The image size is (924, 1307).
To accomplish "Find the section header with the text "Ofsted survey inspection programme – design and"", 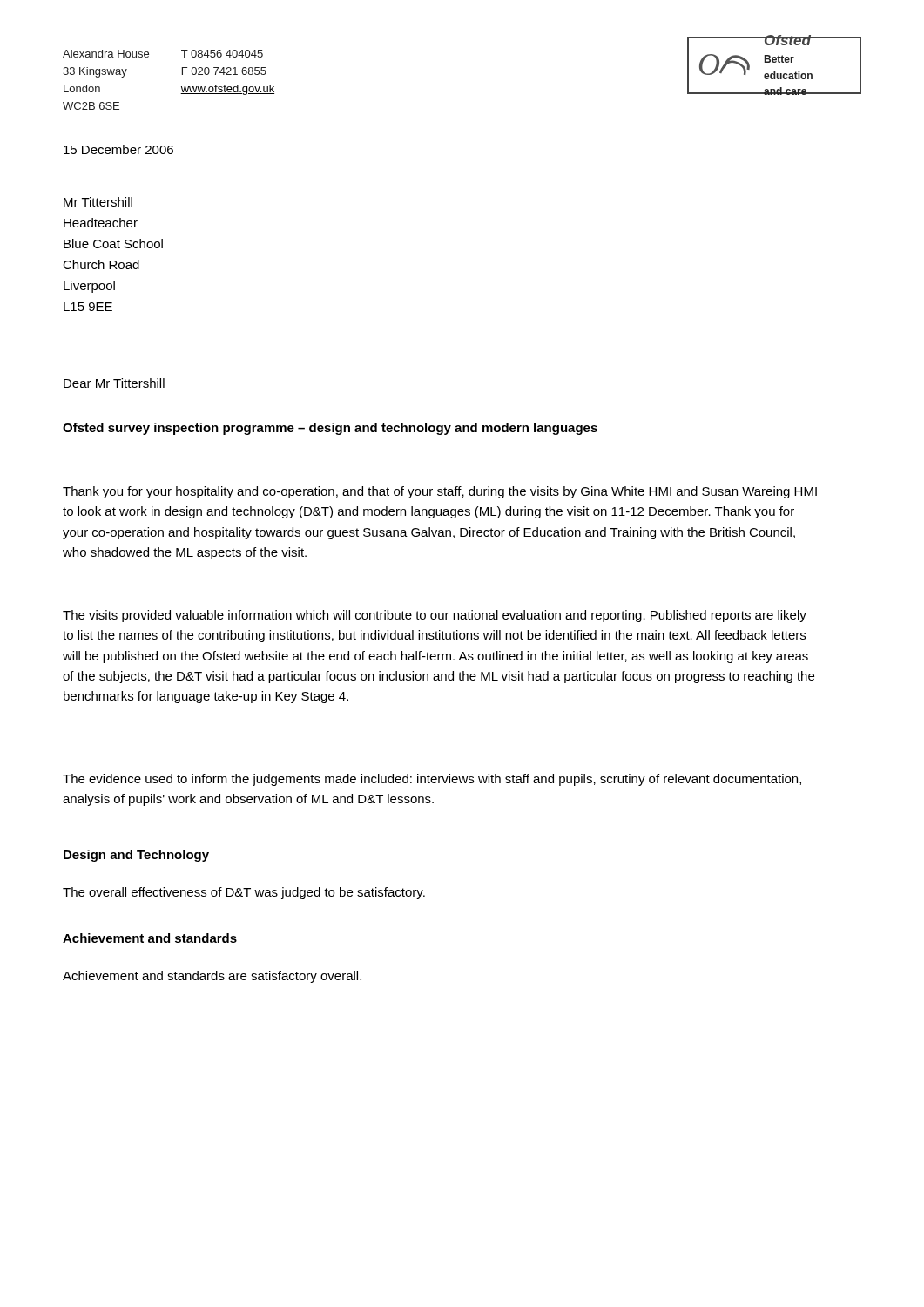I will pos(330,427).
